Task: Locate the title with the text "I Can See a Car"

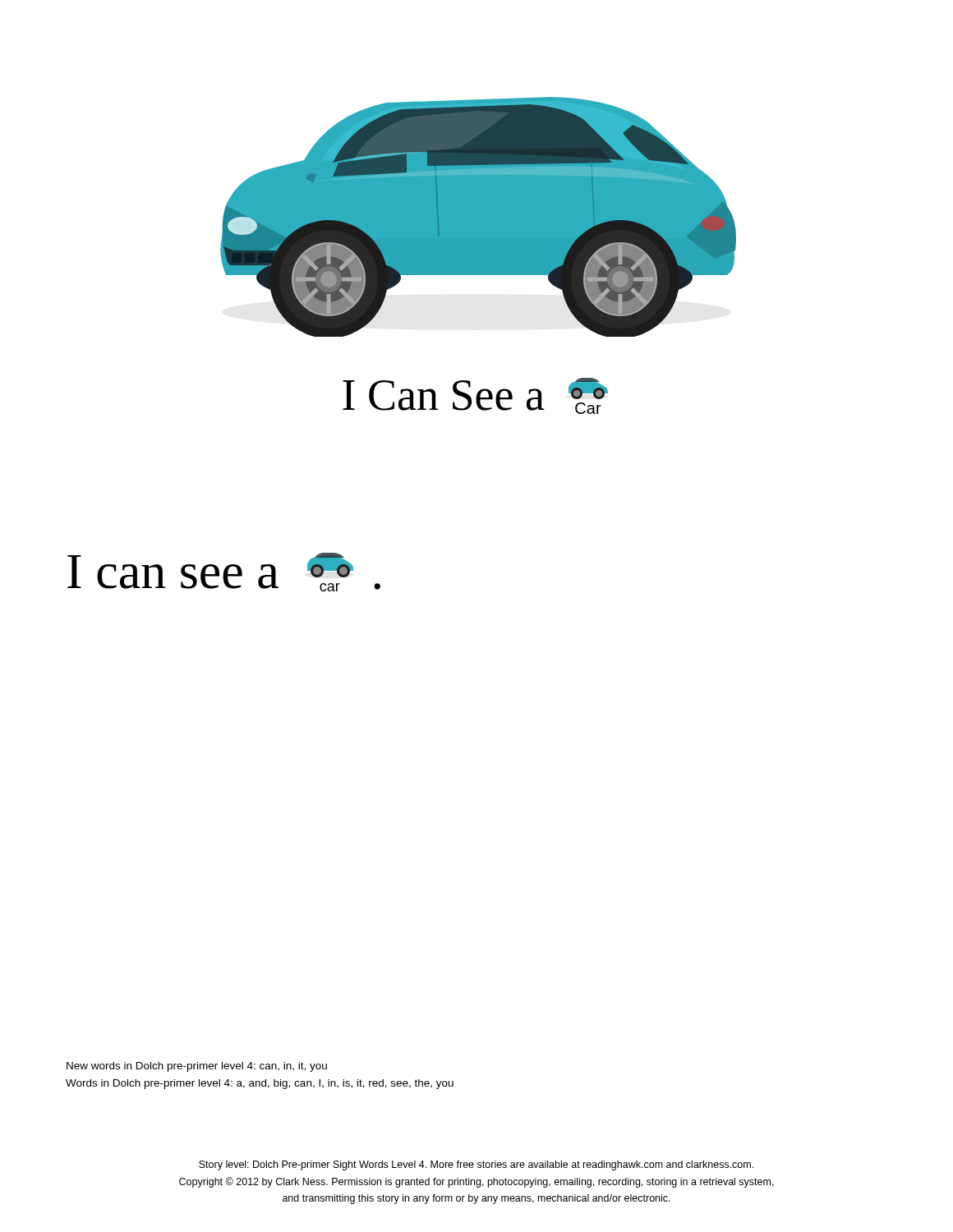Action: pos(476,395)
